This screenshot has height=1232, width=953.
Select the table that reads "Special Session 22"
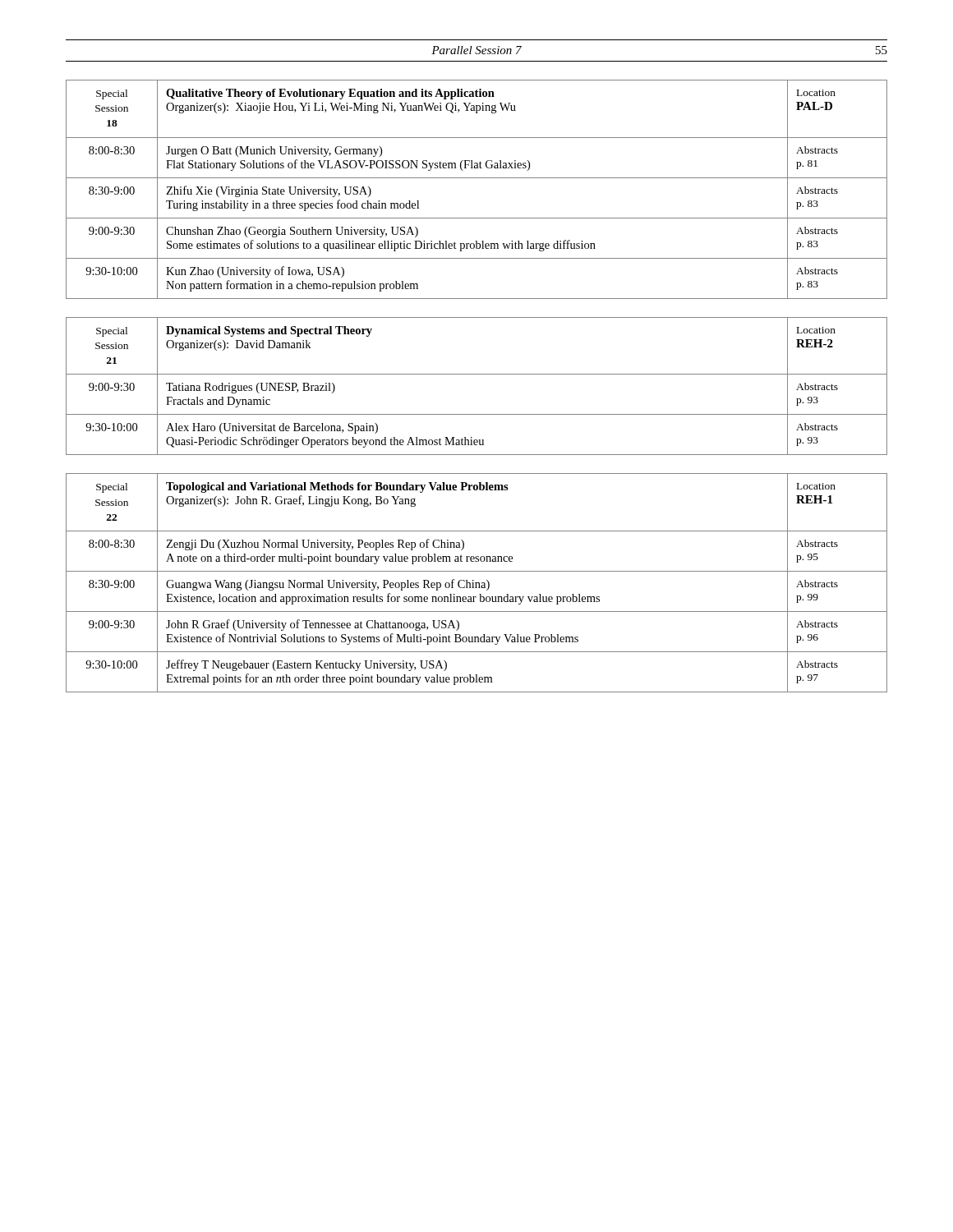coord(476,583)
